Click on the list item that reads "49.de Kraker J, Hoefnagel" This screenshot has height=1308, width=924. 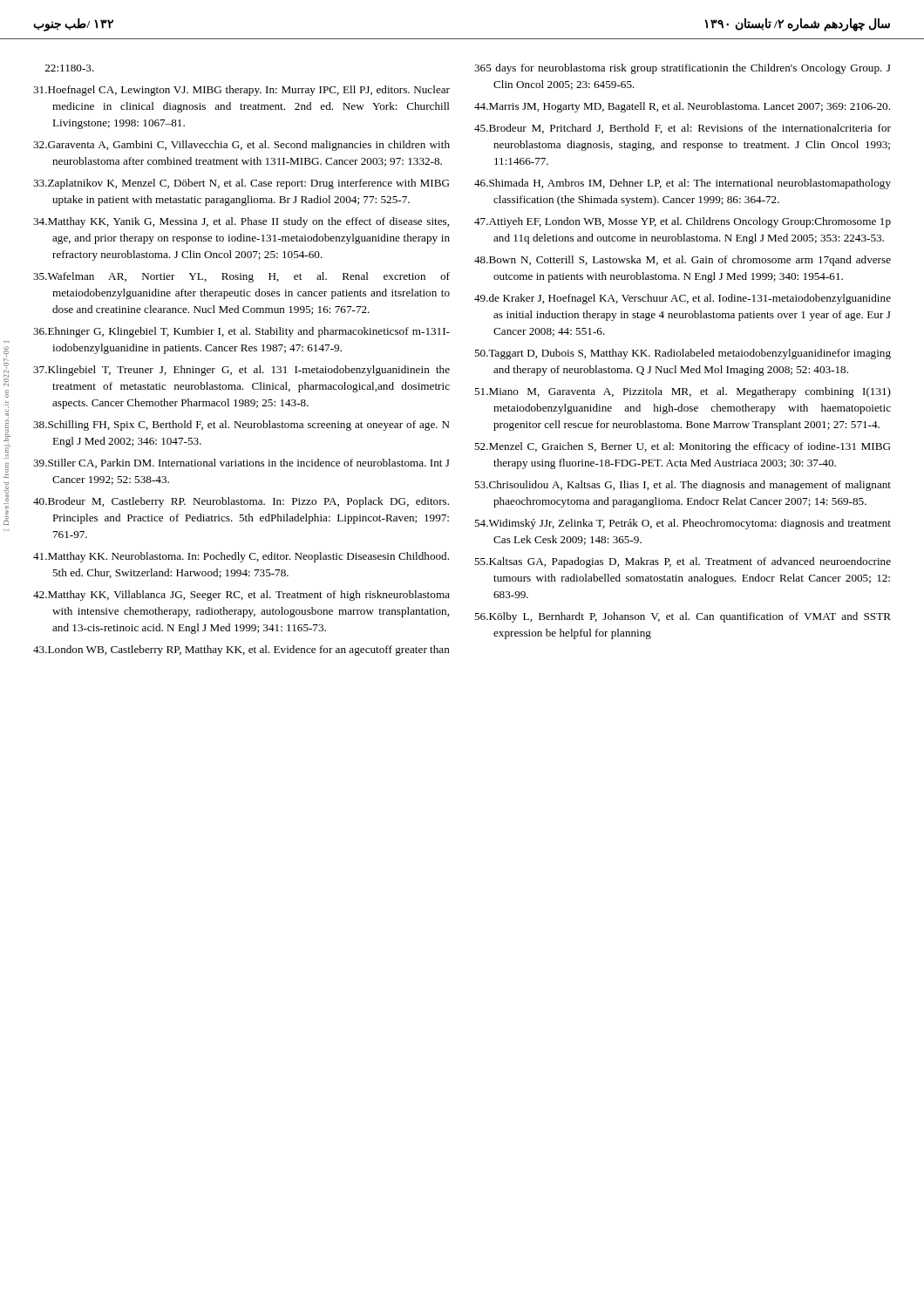click(x=683, y=314)
